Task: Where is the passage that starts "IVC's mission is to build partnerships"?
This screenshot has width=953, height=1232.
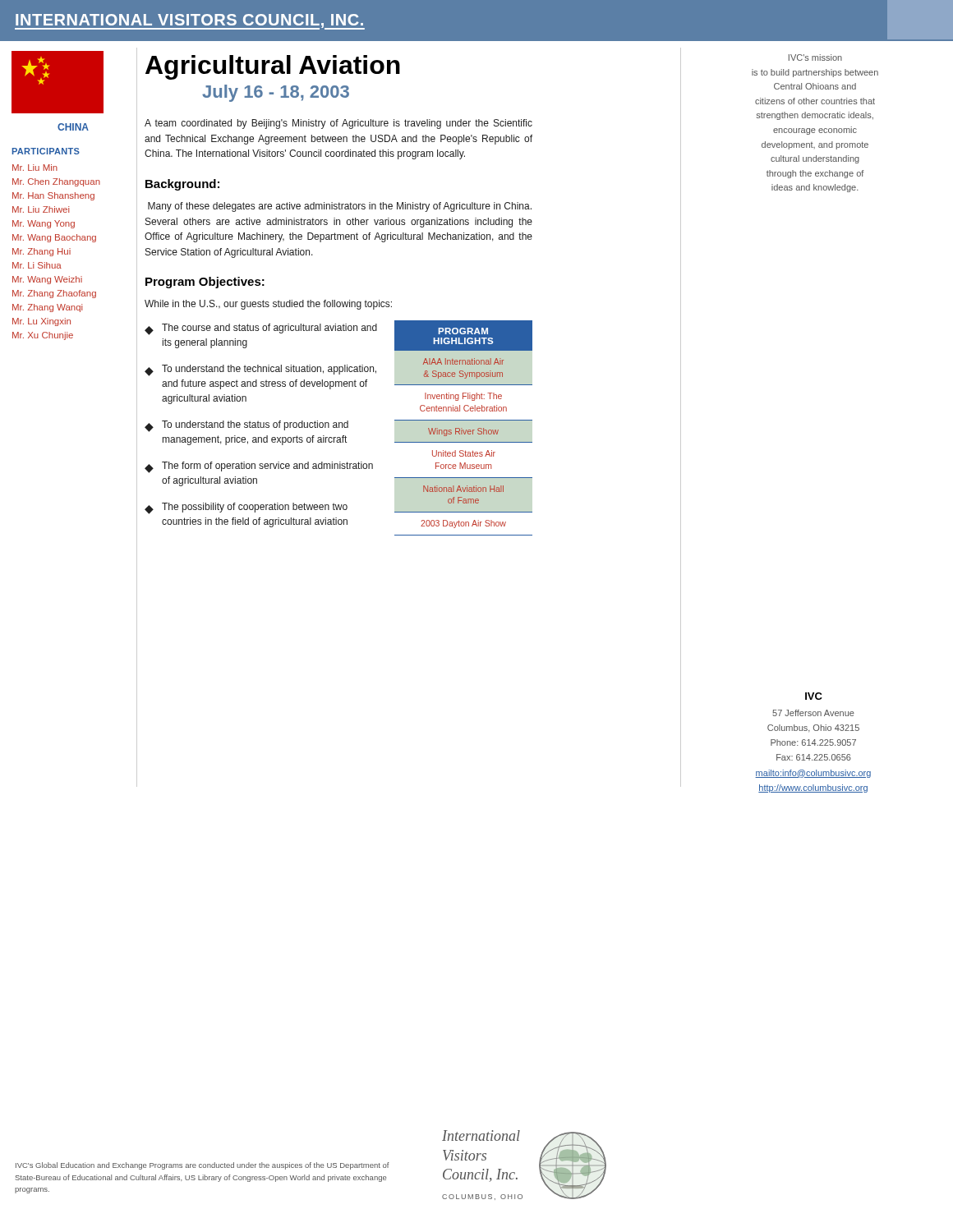Action: click(x=815, y=123)
